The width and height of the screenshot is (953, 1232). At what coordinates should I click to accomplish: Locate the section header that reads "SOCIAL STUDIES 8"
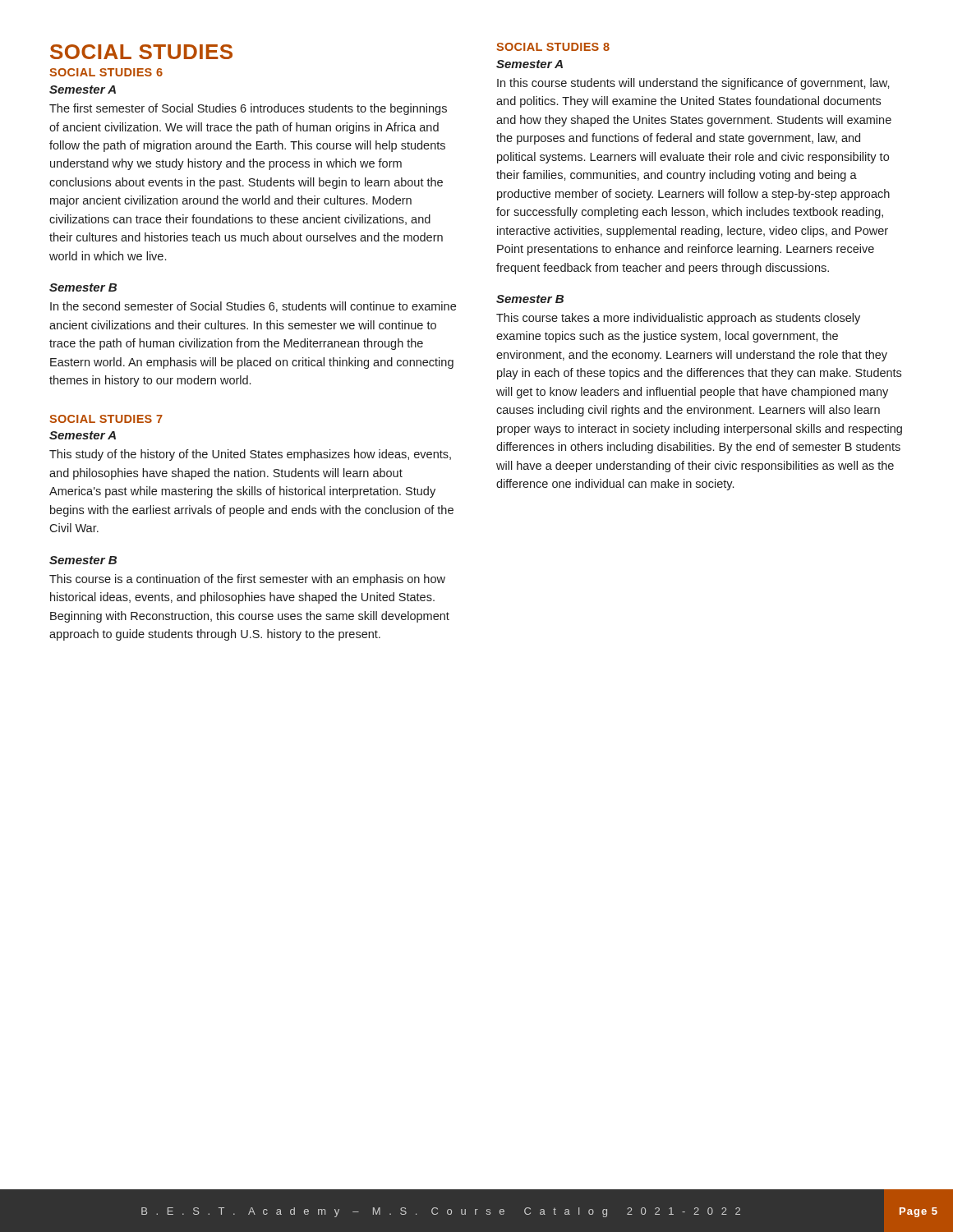[x=553, y=47]
